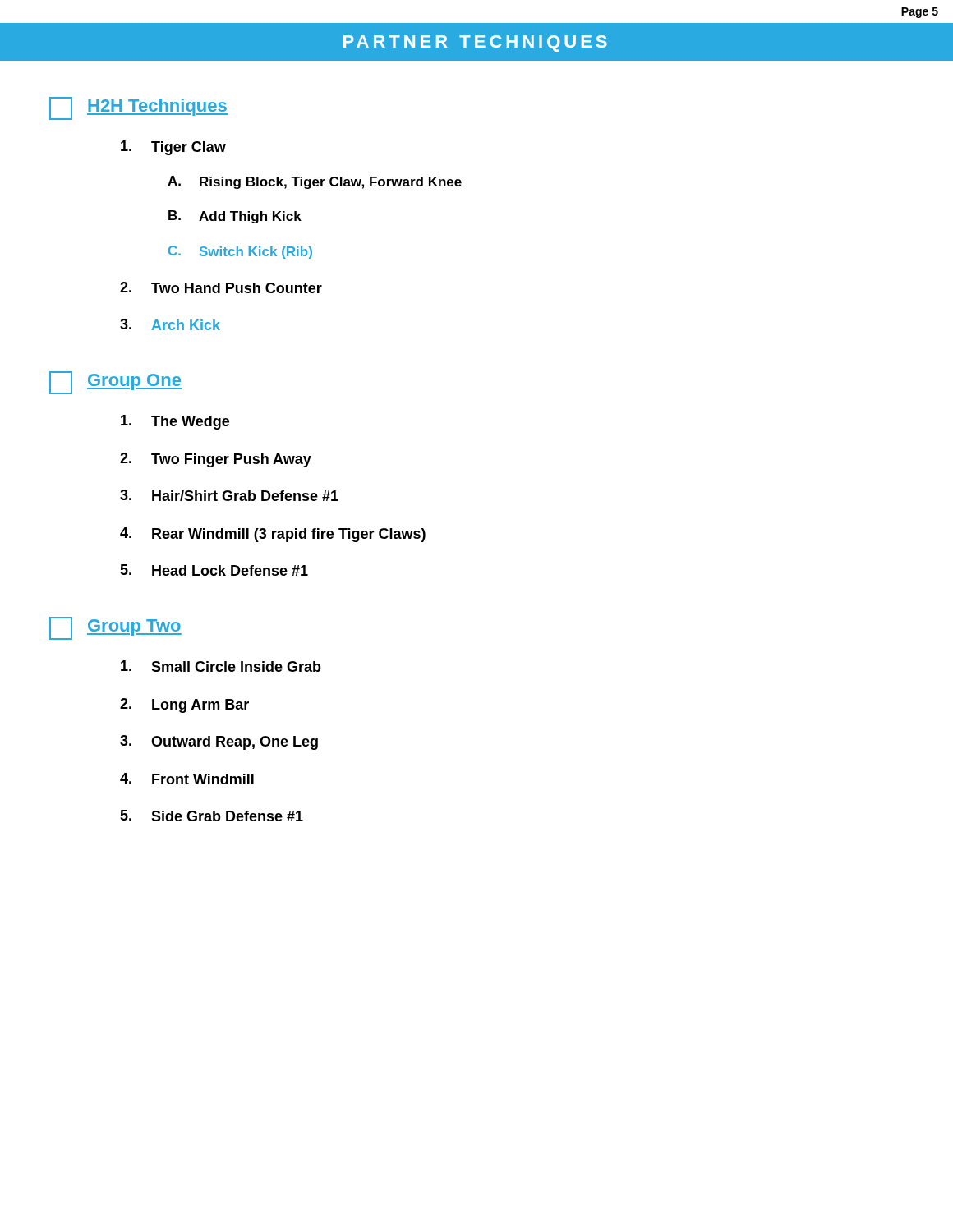
Task: Click on the element starting "5. Side Grab Defense #1"
Action: tap(212, 817)
